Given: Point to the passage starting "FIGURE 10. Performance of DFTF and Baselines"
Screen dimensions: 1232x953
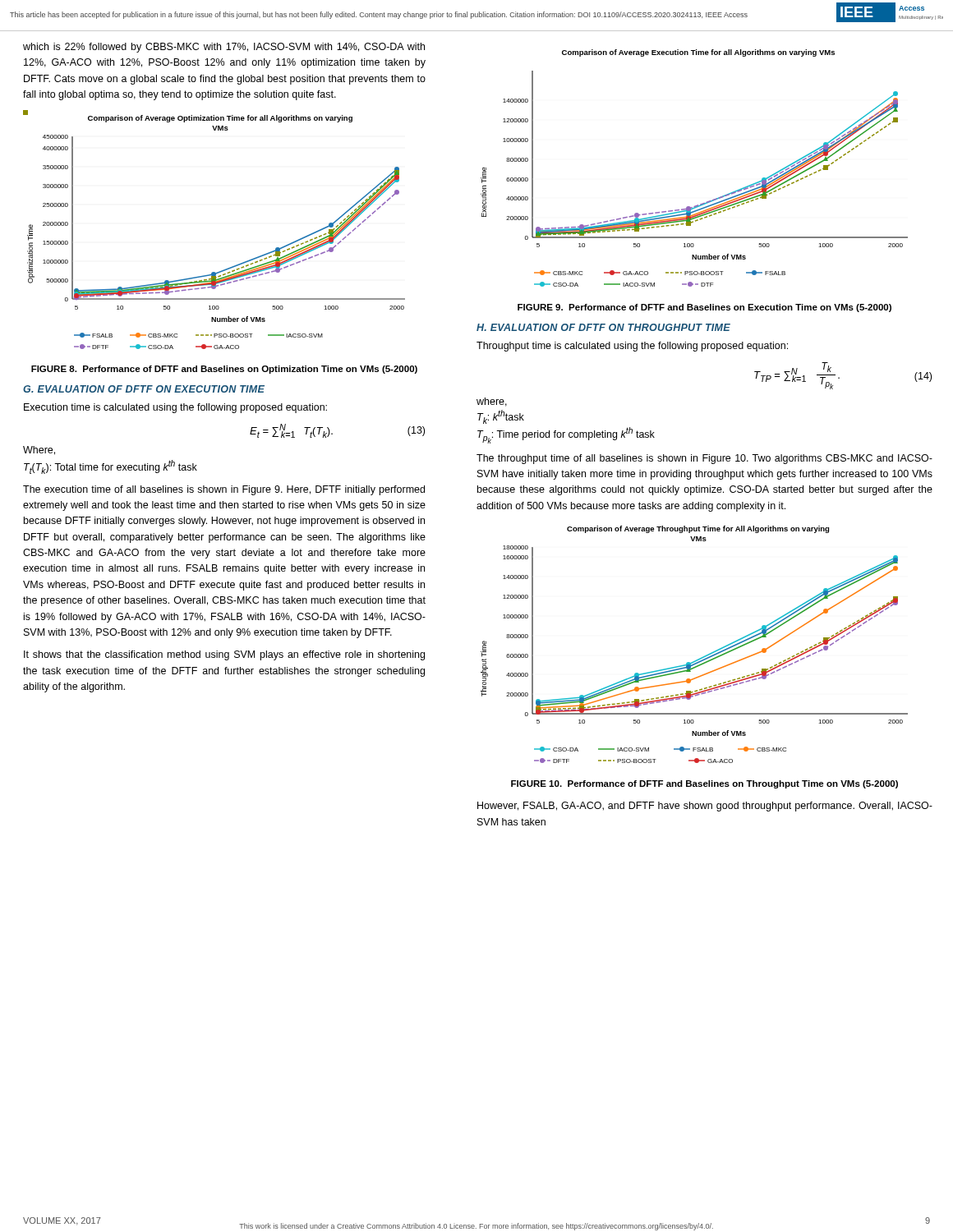Looking at the screenshot, I should coord(705,784).
